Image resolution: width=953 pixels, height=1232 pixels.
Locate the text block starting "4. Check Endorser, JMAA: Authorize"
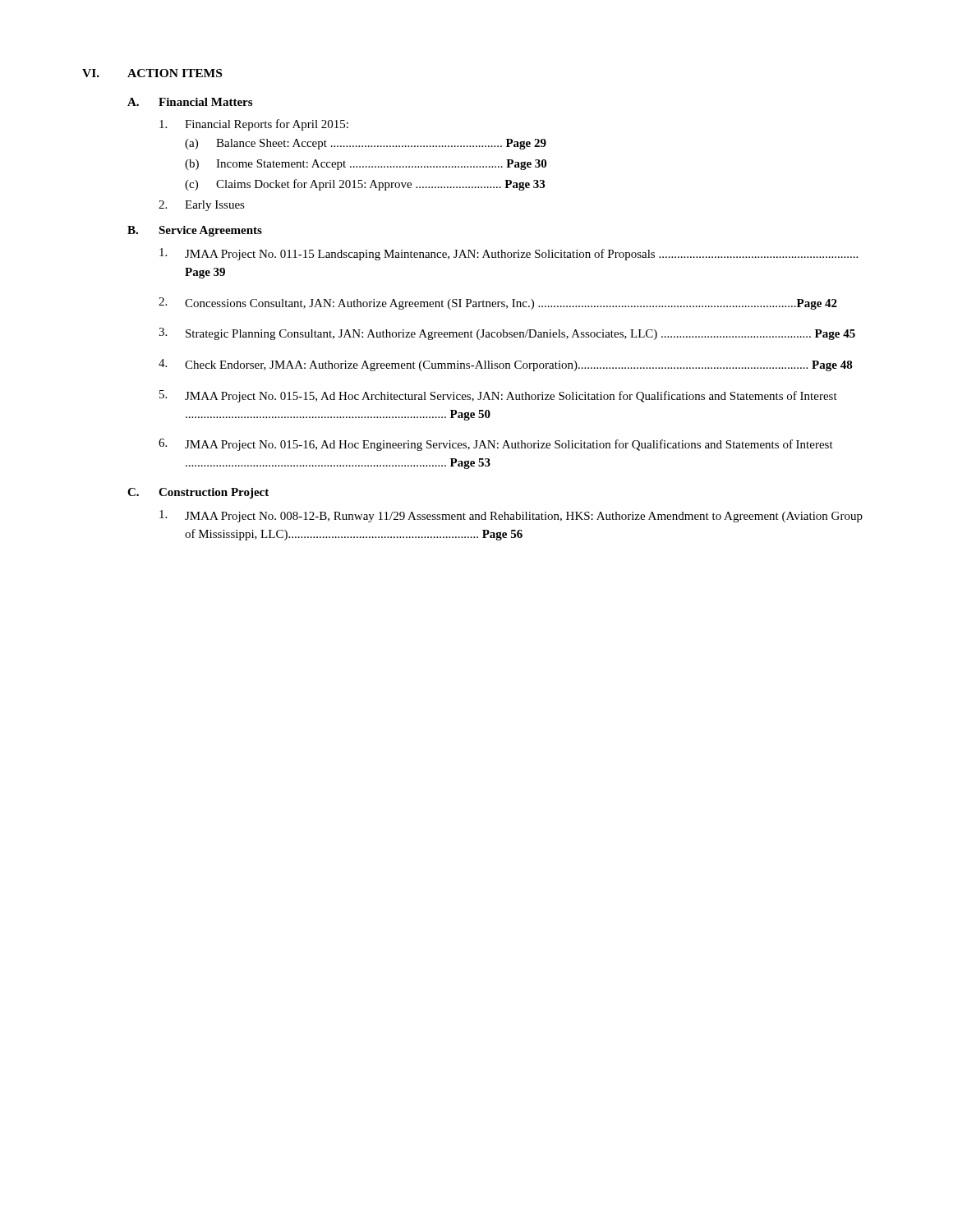click(x=515, y=365)
